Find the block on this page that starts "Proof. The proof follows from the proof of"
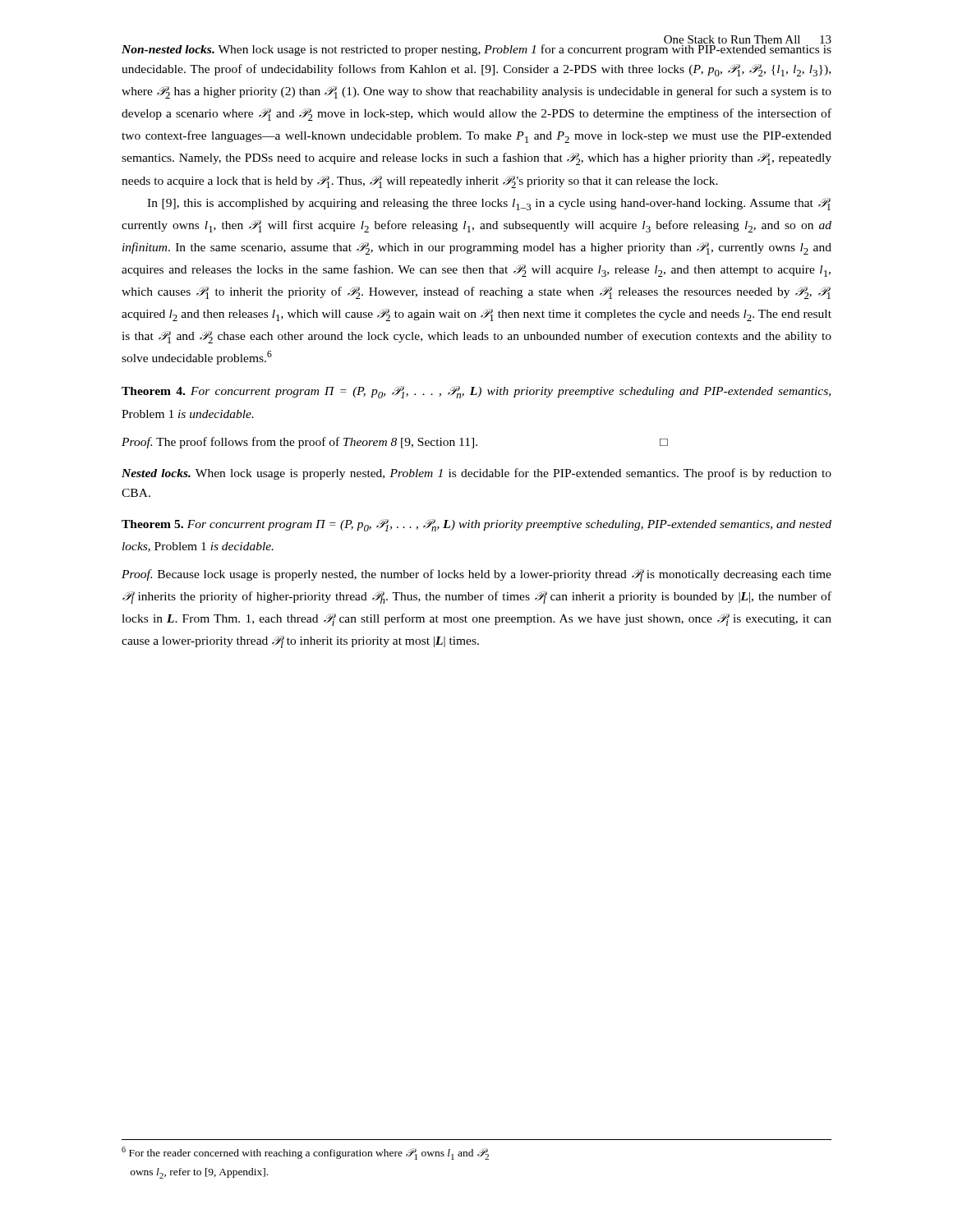 [x=476, y=442]
